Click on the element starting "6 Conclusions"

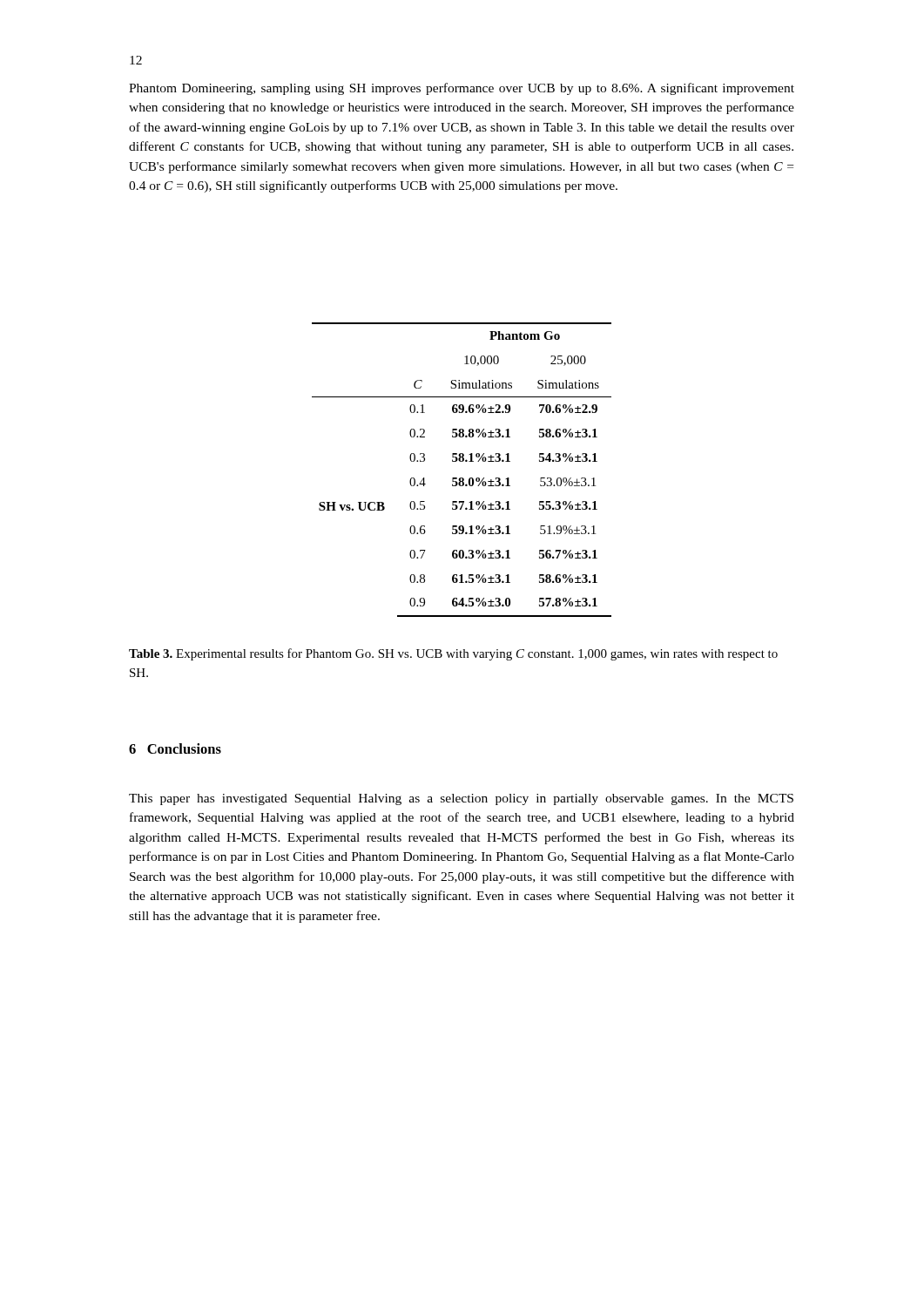(x=175, y=749)
